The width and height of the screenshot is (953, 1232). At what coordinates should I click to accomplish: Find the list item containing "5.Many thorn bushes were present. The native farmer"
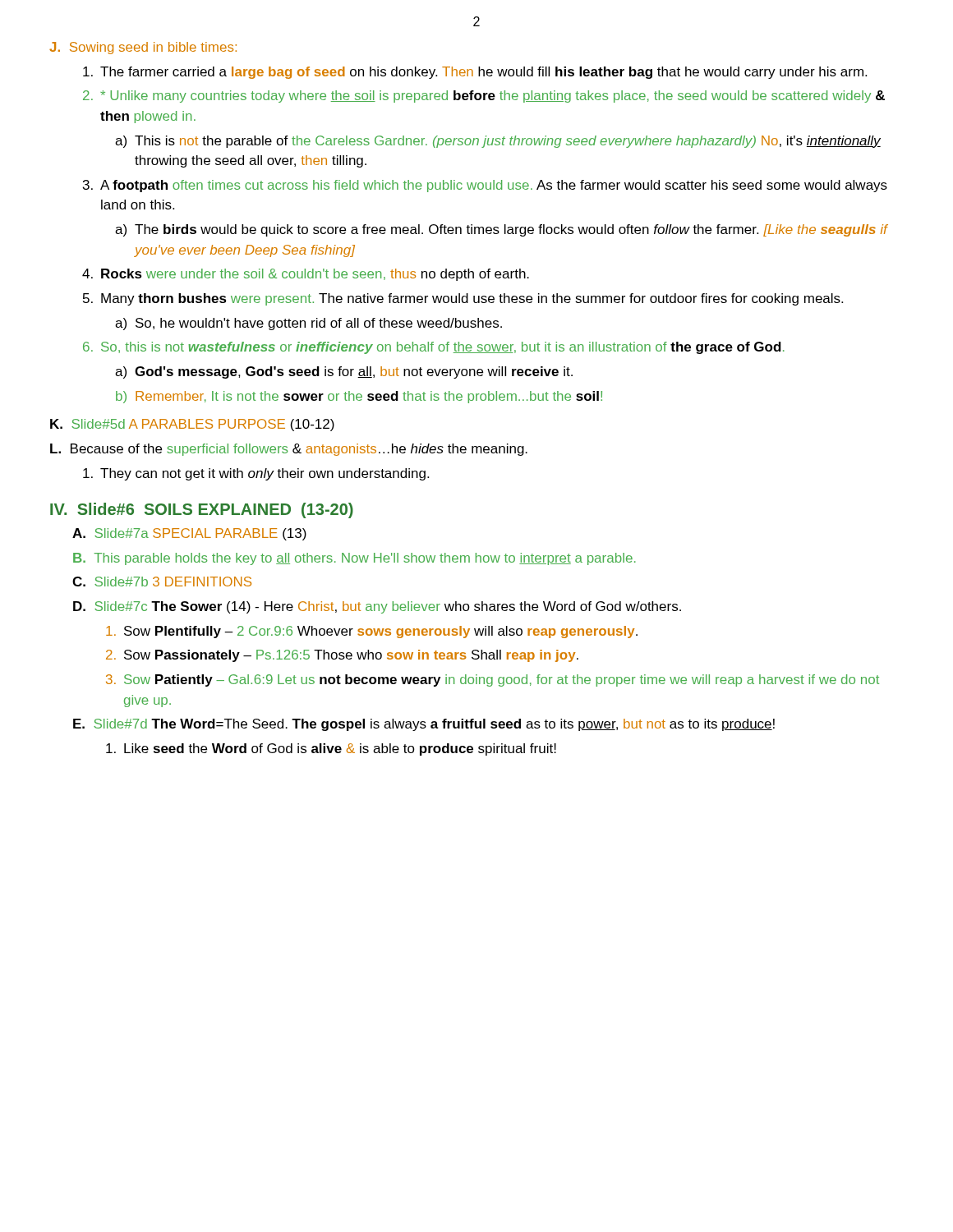click(493, 299)
